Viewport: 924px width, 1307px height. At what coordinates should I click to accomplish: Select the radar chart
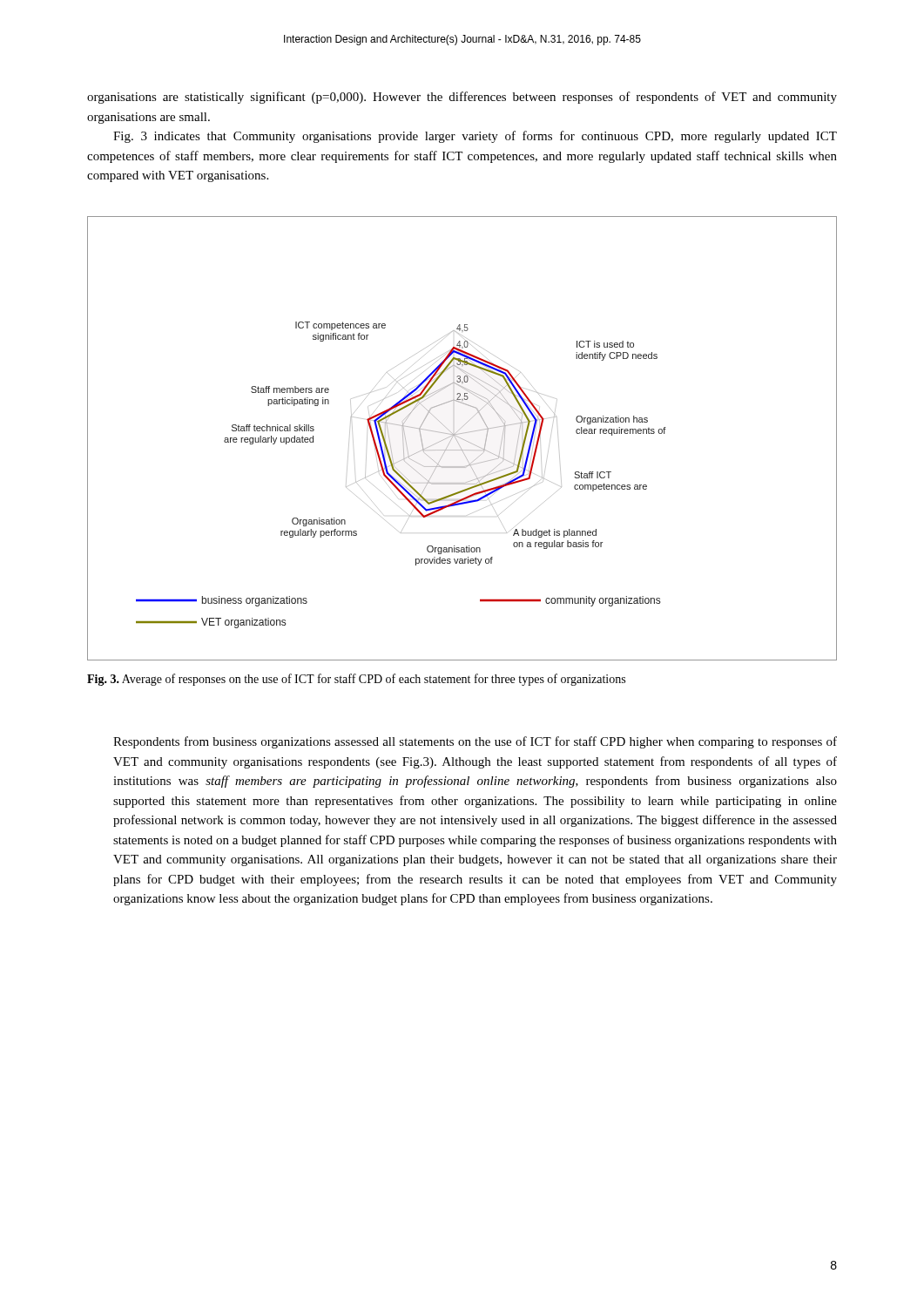pyautogui.click(x=462, y=438)
